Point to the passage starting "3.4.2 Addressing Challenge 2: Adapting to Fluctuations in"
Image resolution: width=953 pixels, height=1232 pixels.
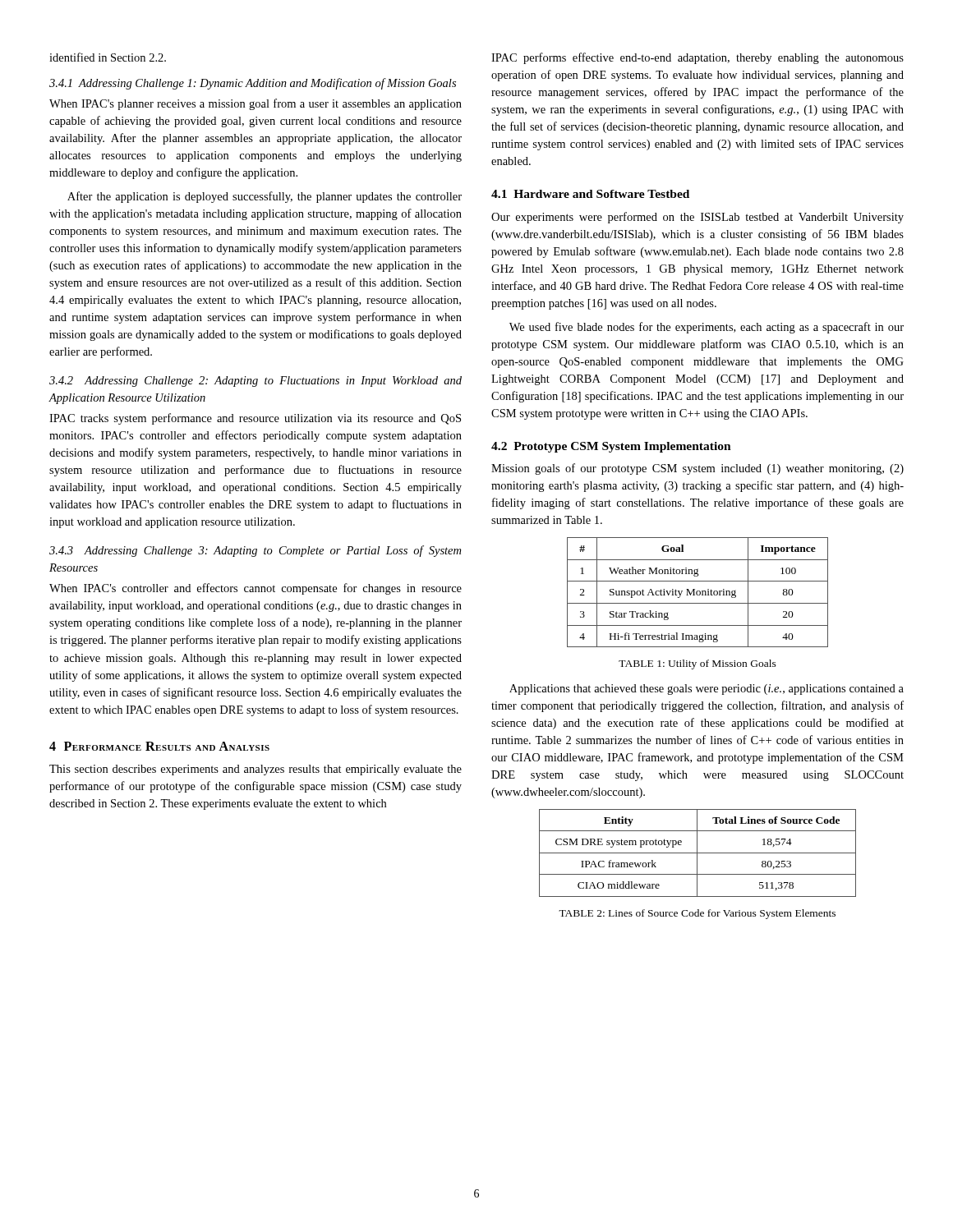(255, 390)
